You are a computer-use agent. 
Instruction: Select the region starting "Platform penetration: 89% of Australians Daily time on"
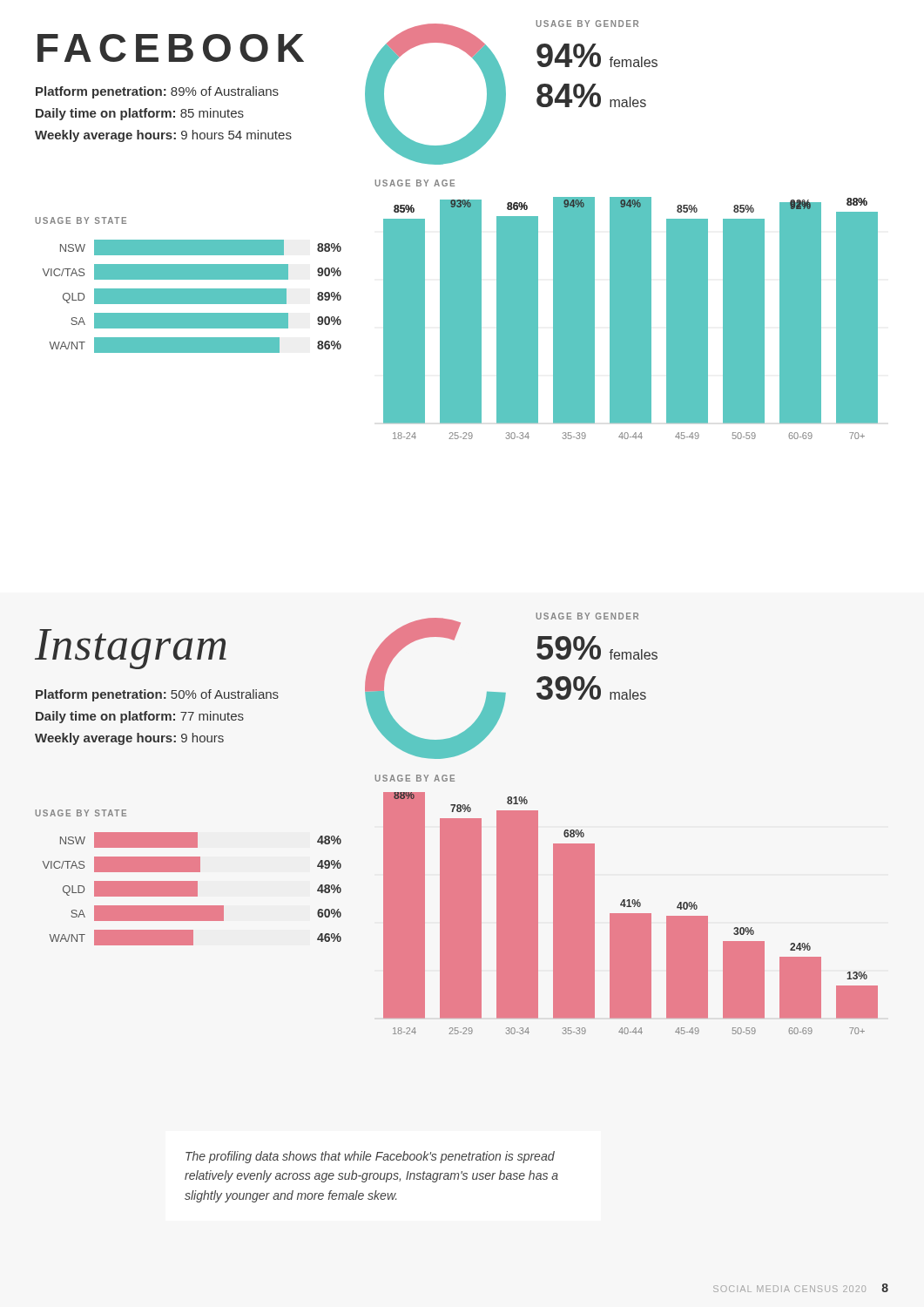(x=163, y=113)
